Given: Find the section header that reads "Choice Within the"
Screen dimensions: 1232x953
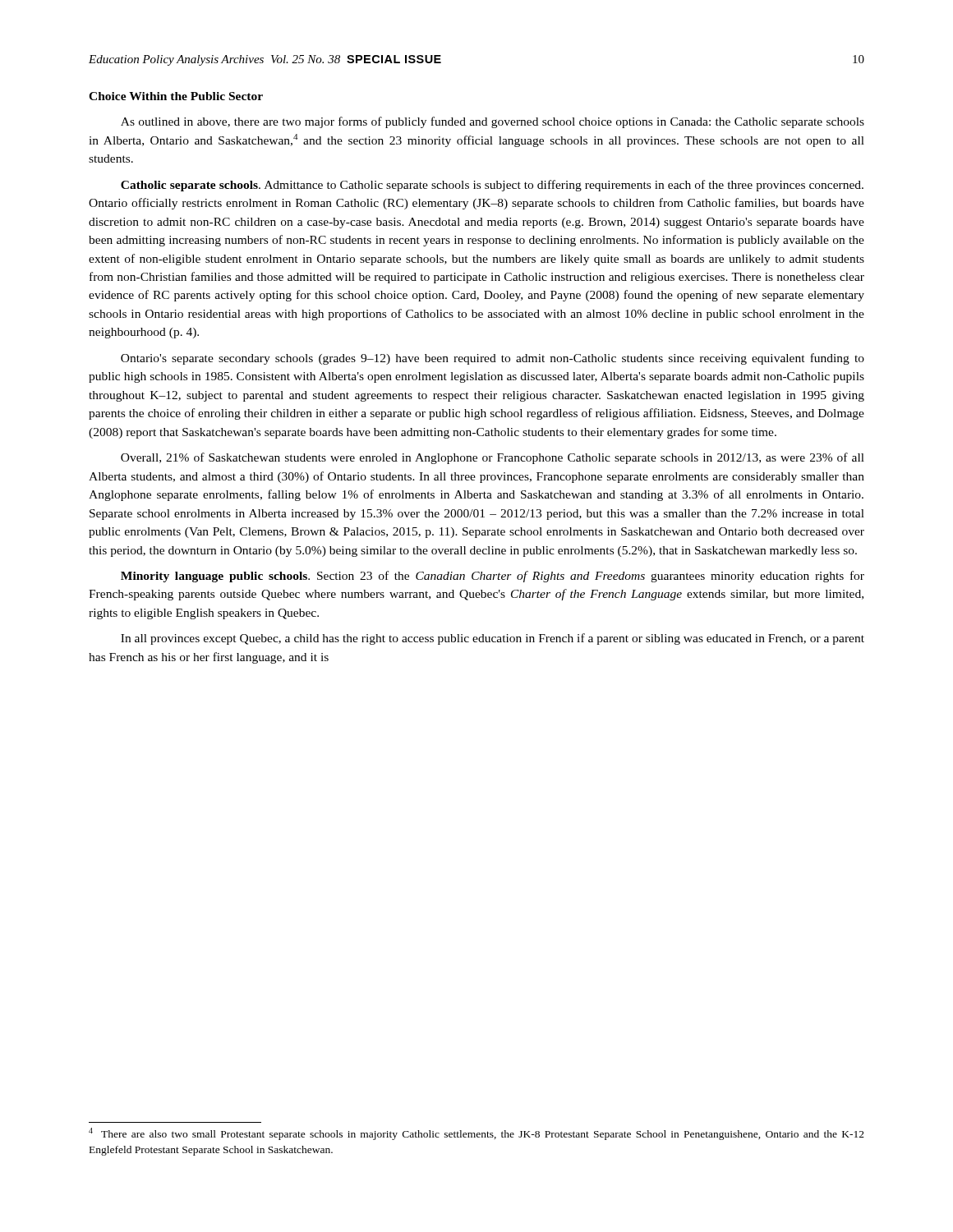Looking at the screenshot, I should coord(176,95).
